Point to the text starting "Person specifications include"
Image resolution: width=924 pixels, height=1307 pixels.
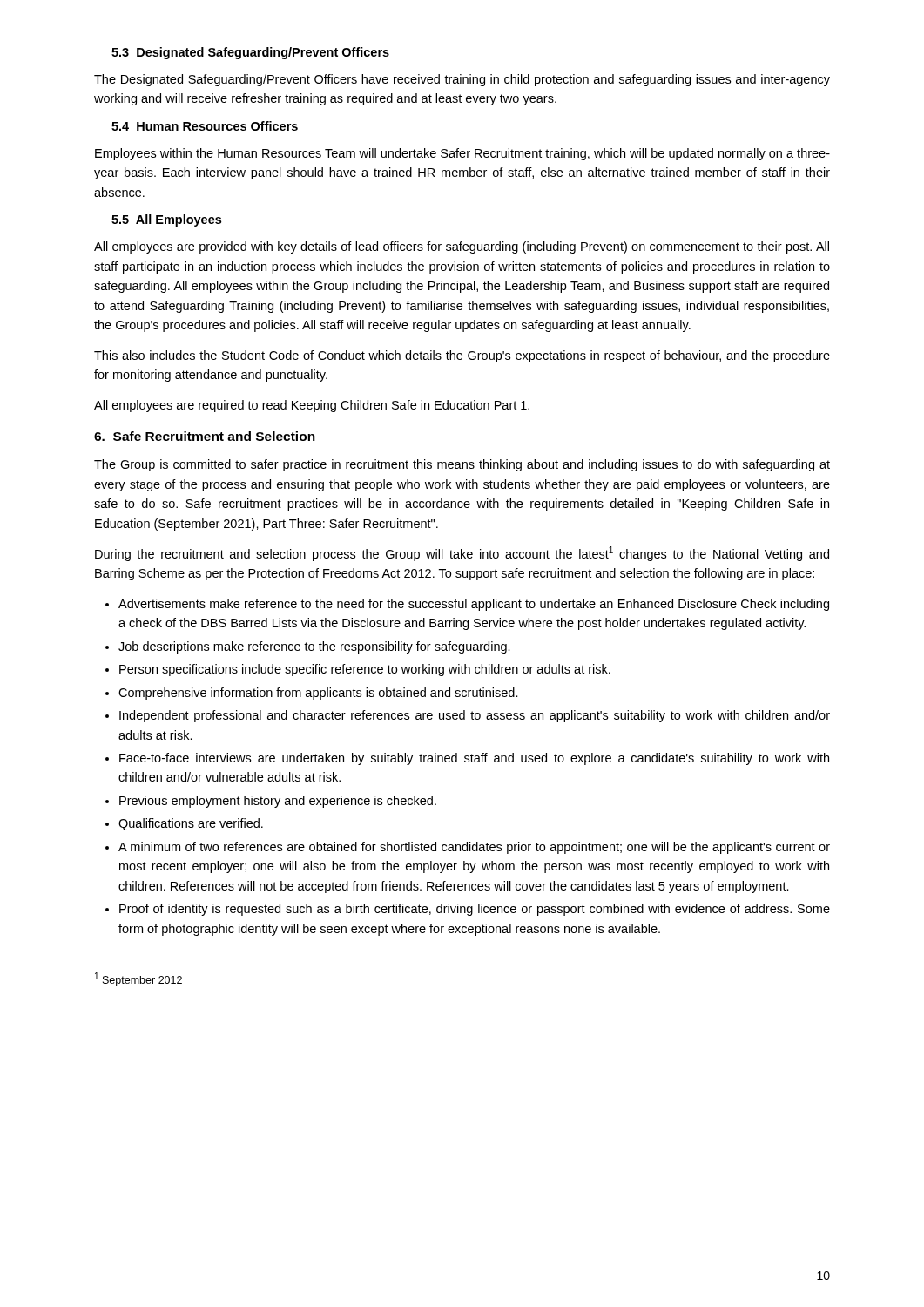click(x=462, y=670)
